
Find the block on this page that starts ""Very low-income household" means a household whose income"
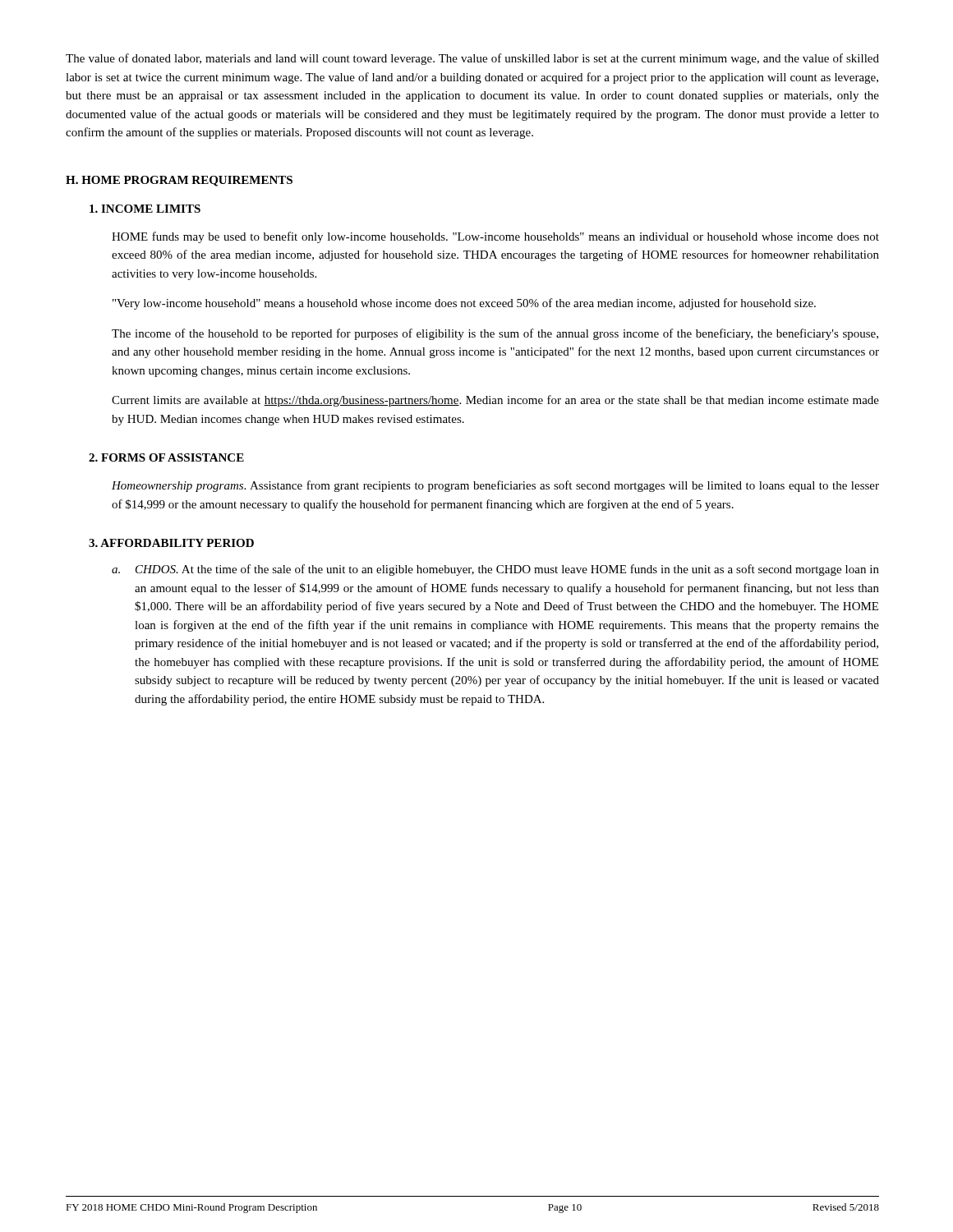[464, 303]
